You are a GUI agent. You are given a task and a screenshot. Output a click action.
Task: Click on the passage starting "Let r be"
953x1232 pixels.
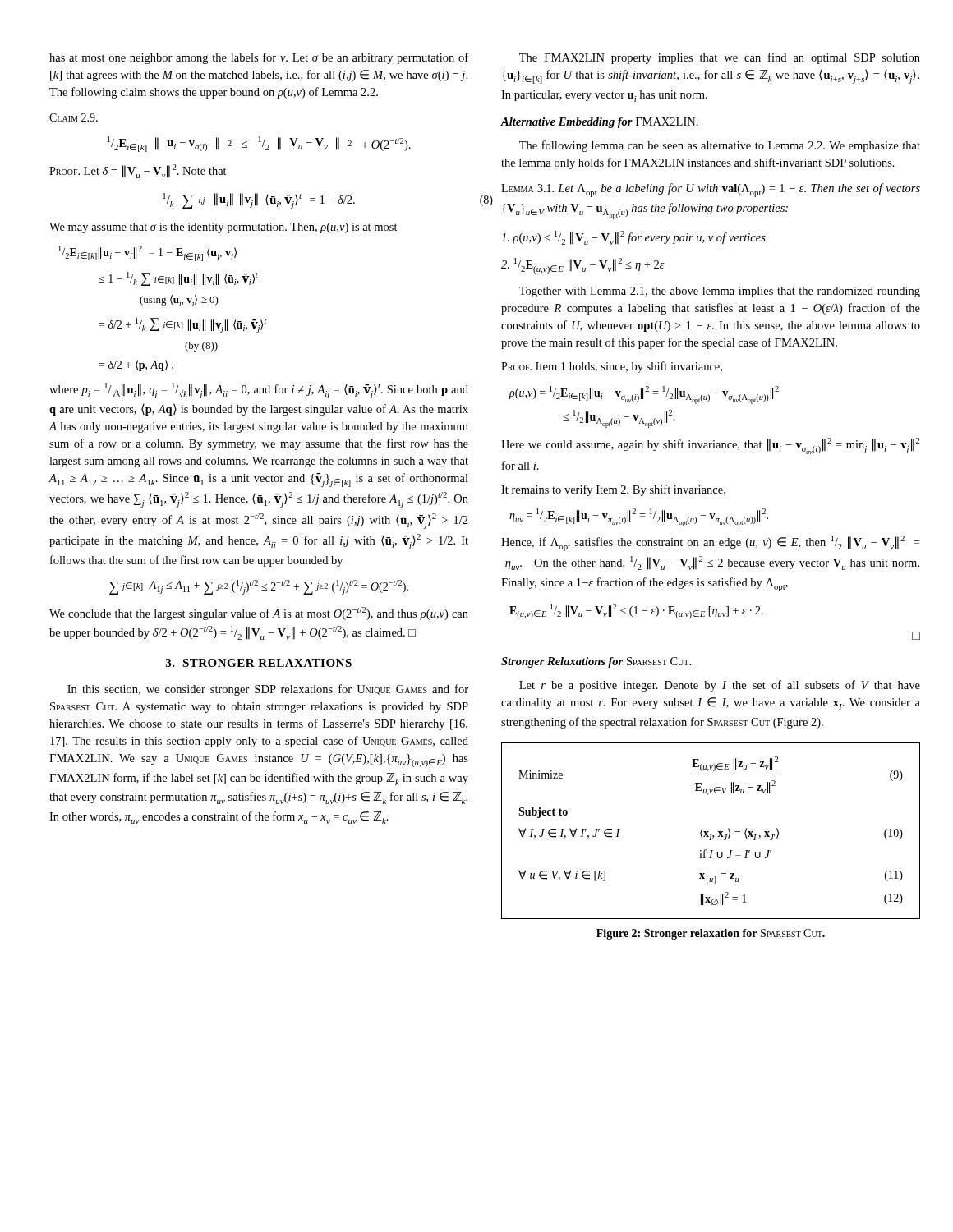(x=711, y=704)
